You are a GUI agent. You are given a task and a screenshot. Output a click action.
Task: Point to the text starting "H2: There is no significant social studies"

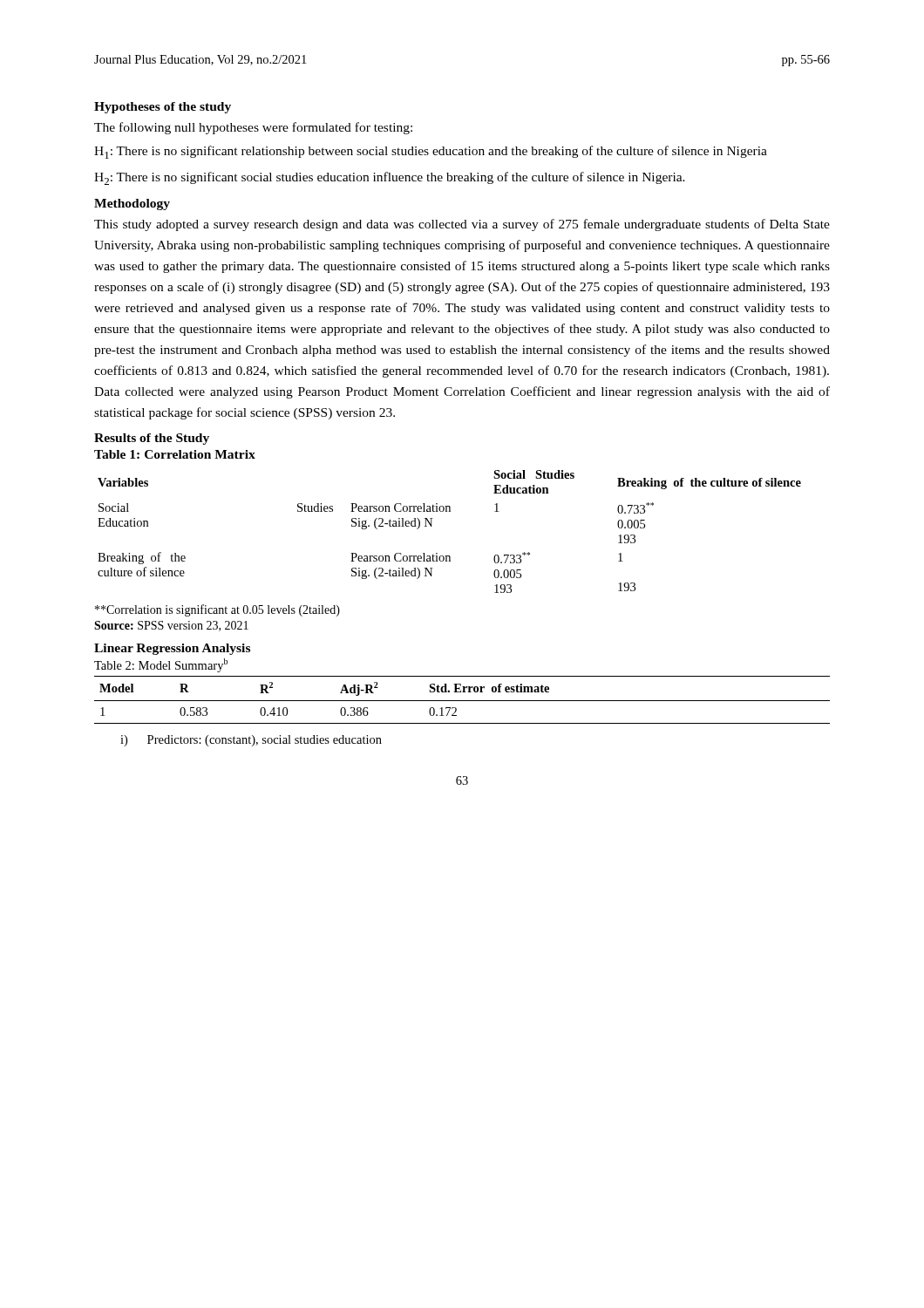pos(390,178)
